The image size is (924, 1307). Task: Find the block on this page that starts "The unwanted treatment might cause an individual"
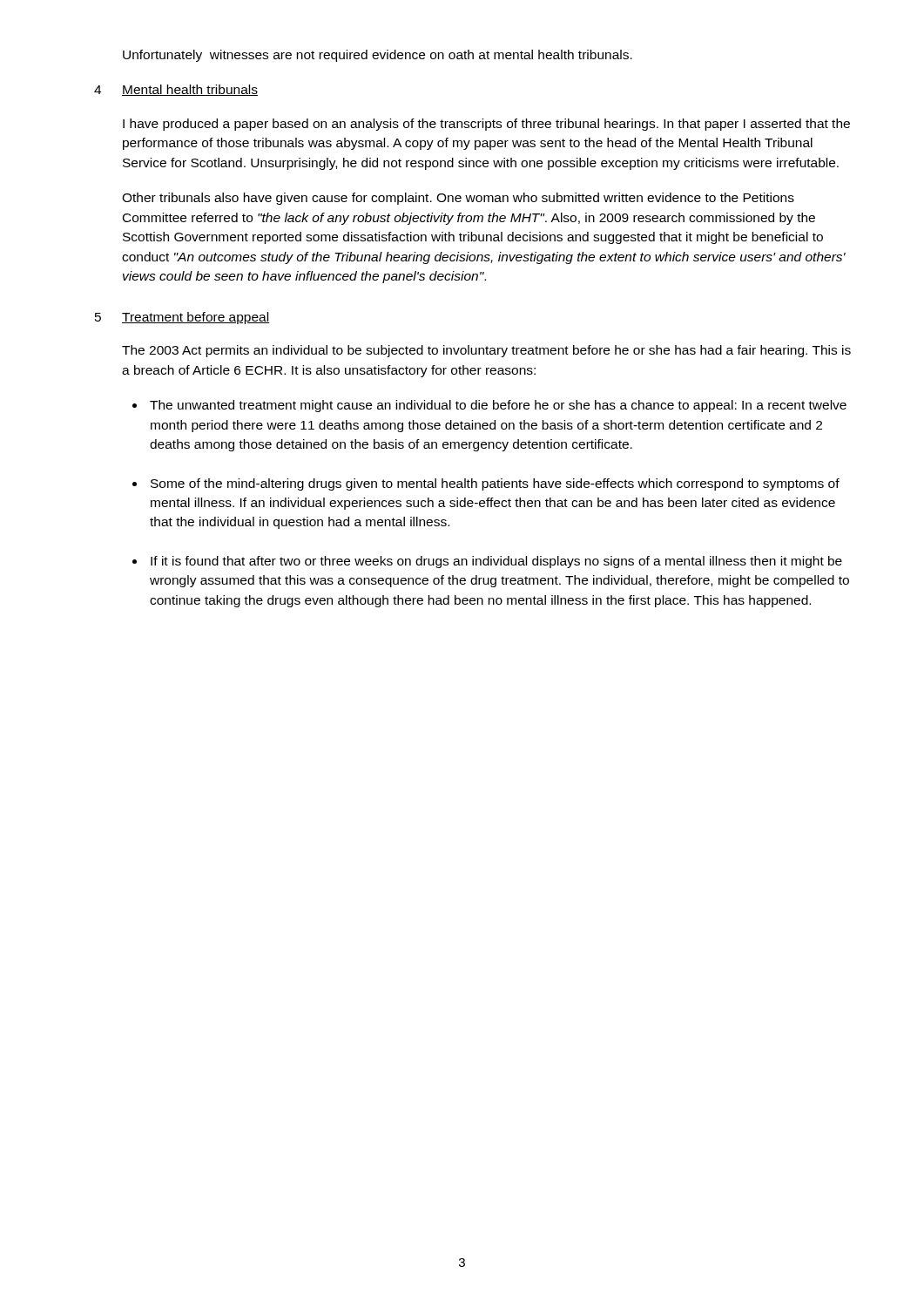498,424
